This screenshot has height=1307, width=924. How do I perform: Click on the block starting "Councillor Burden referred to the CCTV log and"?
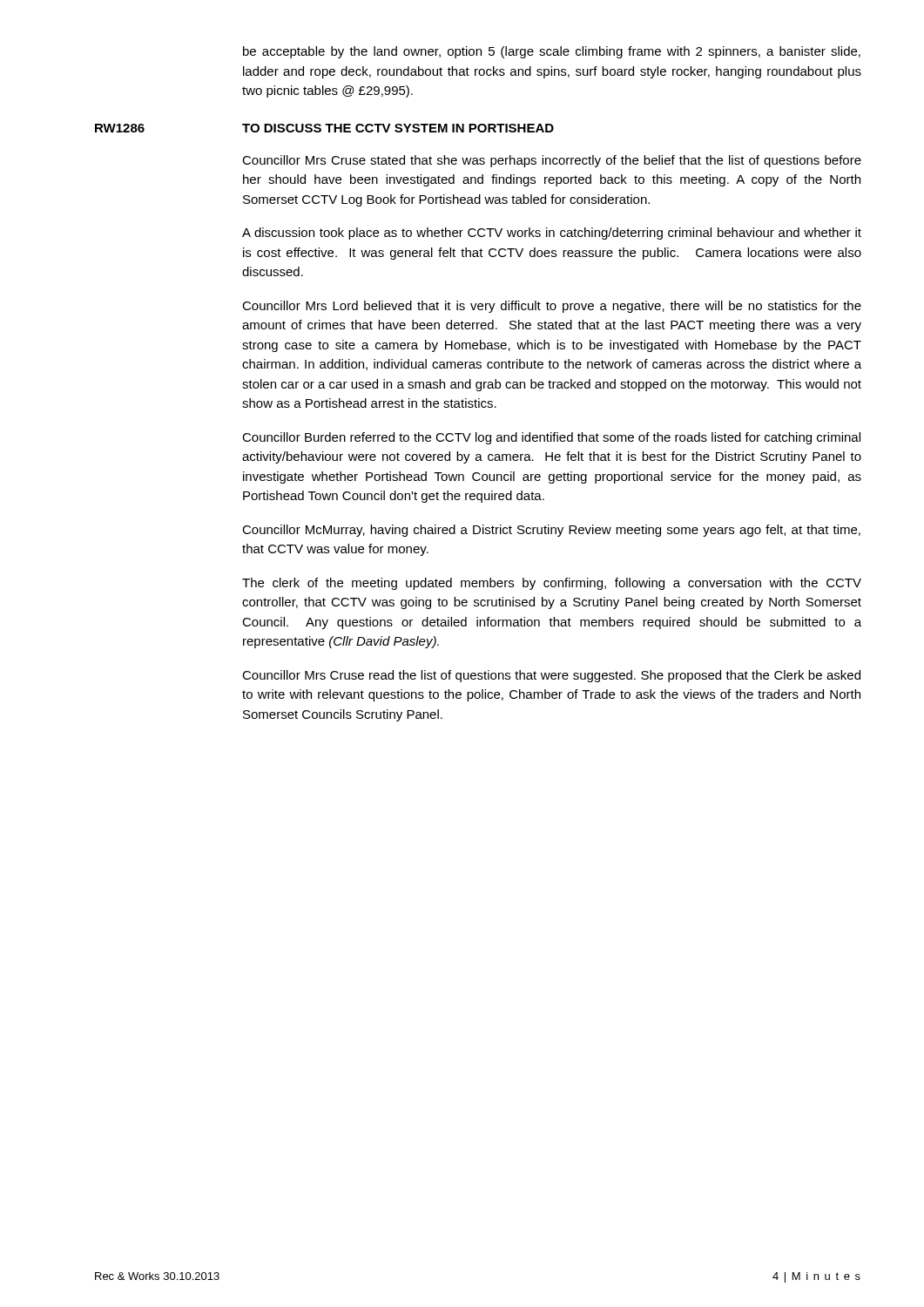[x=552, y=466]
